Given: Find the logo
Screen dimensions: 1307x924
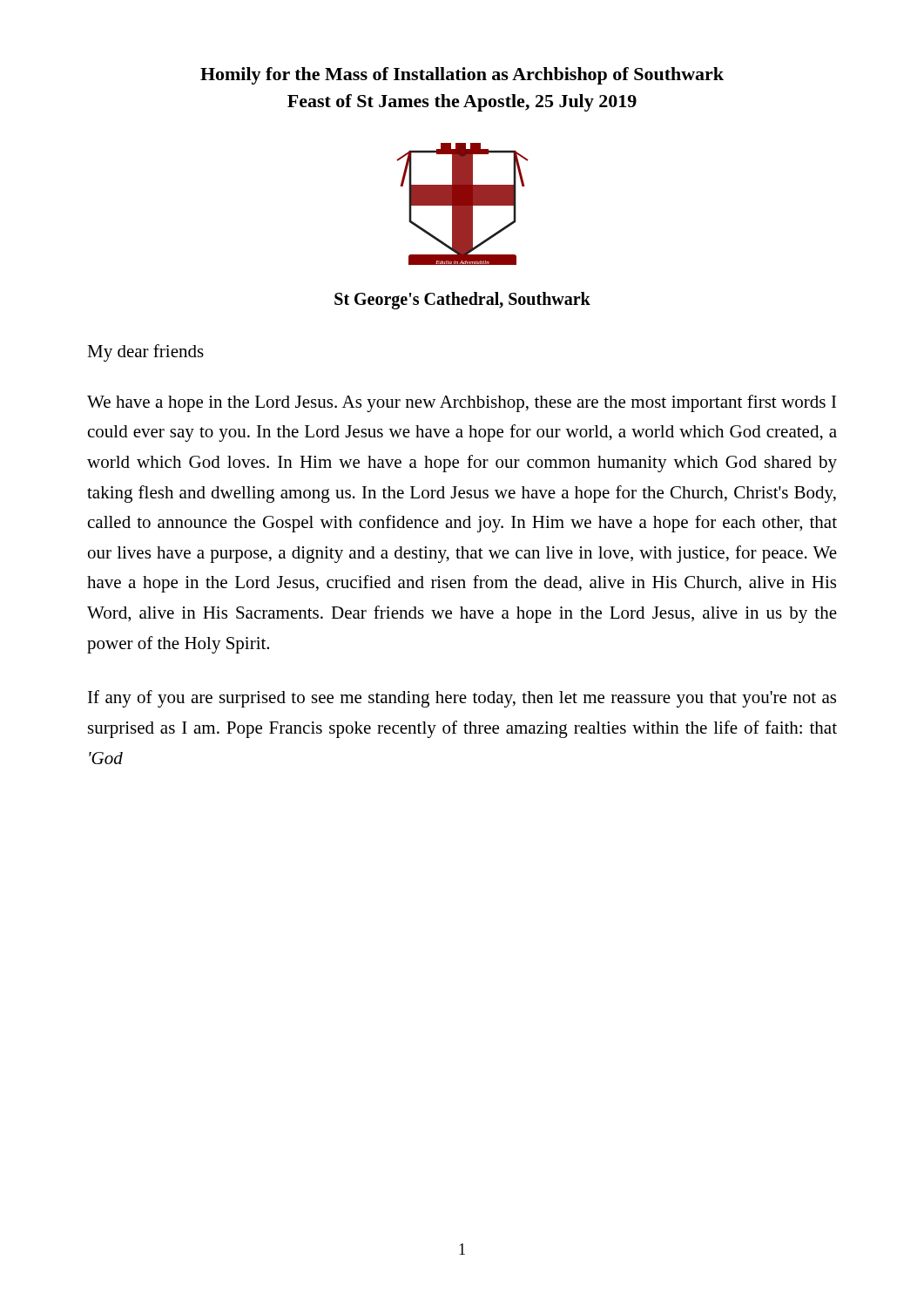Looking at the screenshot, I should tap(462, 205).
